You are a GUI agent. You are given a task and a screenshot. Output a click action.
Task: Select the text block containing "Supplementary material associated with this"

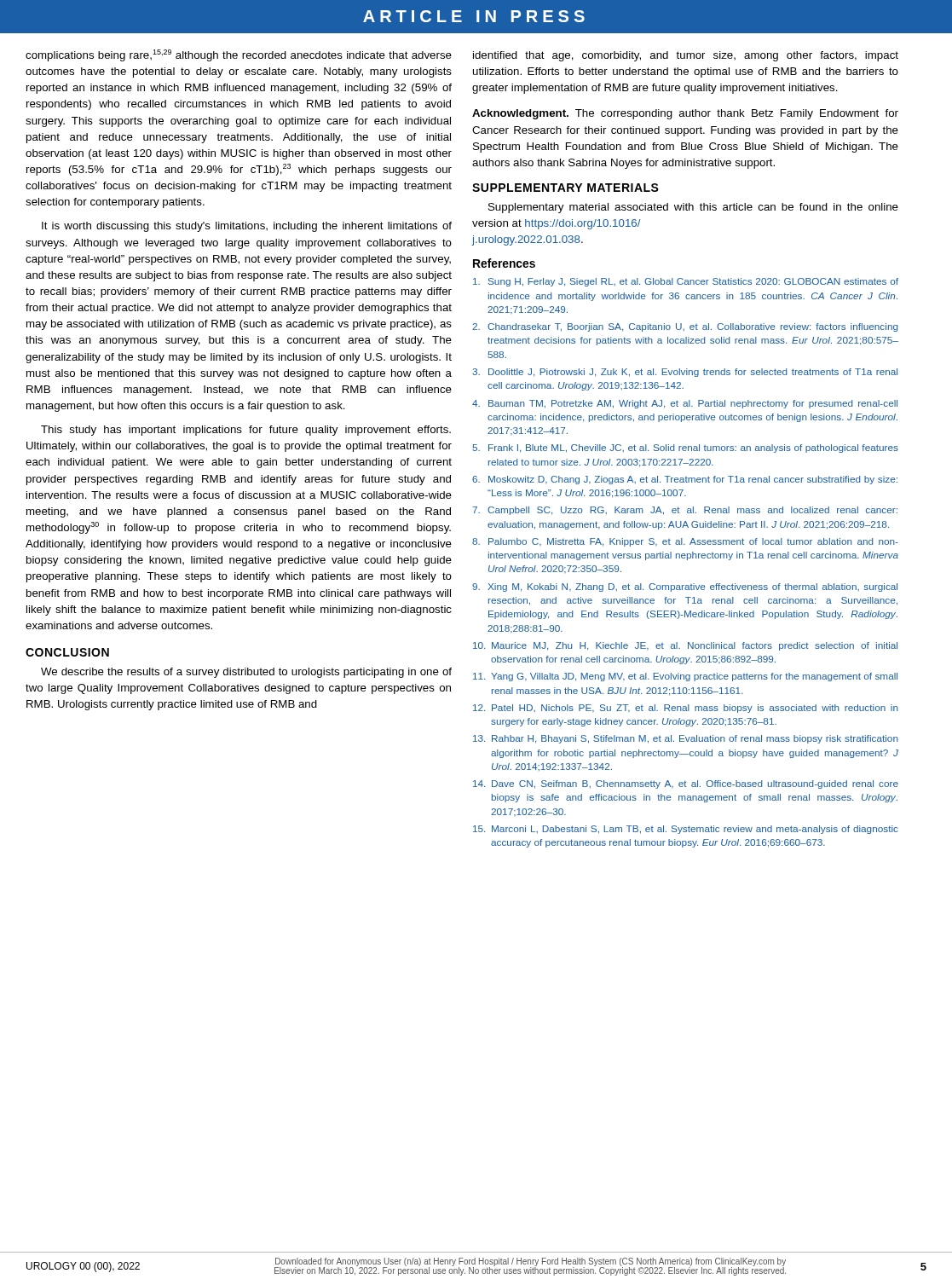pos(693,208)
